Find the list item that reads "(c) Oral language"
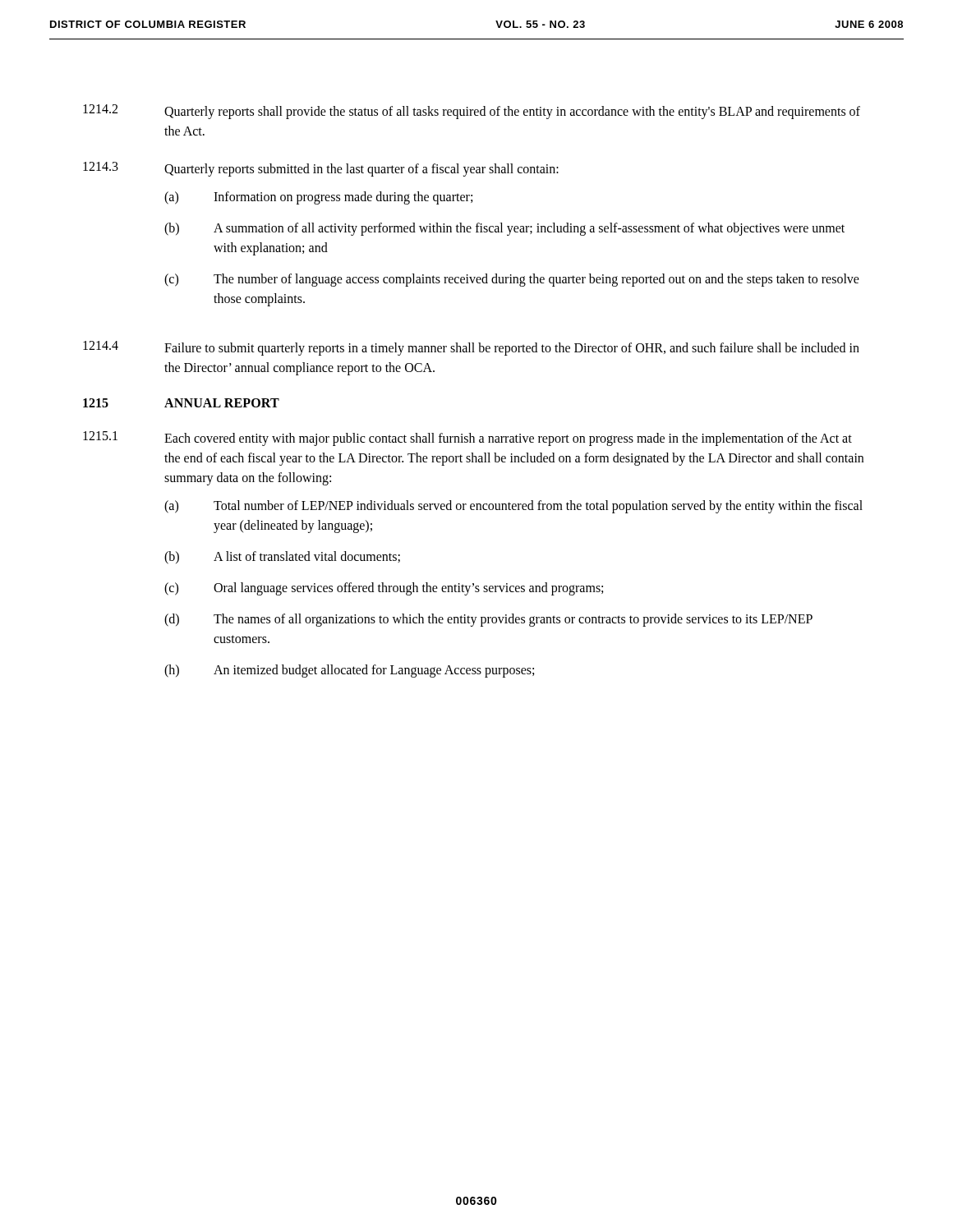This screenshot has width=953, height=1232. coord(384,588)
